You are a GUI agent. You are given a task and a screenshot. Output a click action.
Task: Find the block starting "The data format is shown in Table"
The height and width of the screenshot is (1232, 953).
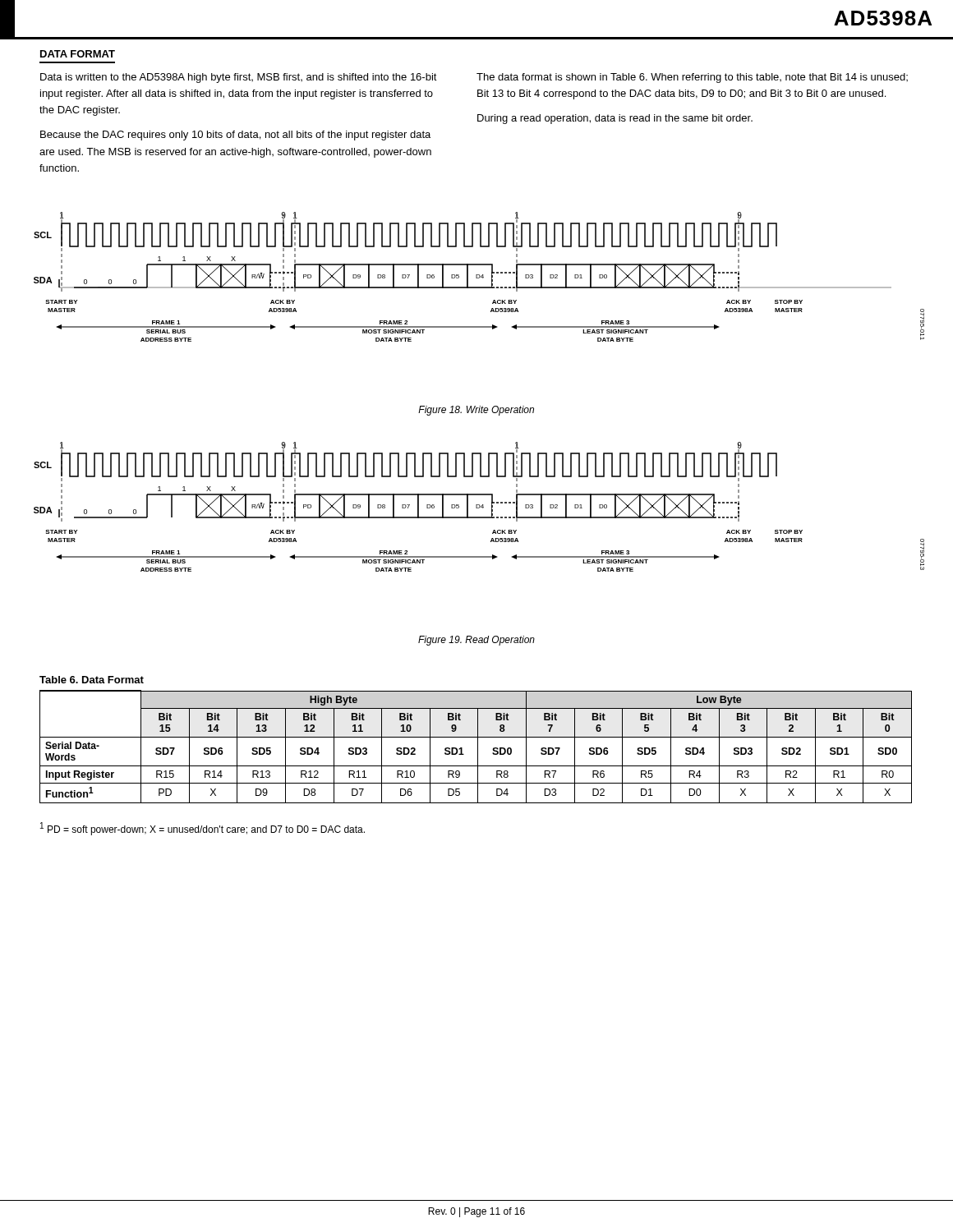694,98
